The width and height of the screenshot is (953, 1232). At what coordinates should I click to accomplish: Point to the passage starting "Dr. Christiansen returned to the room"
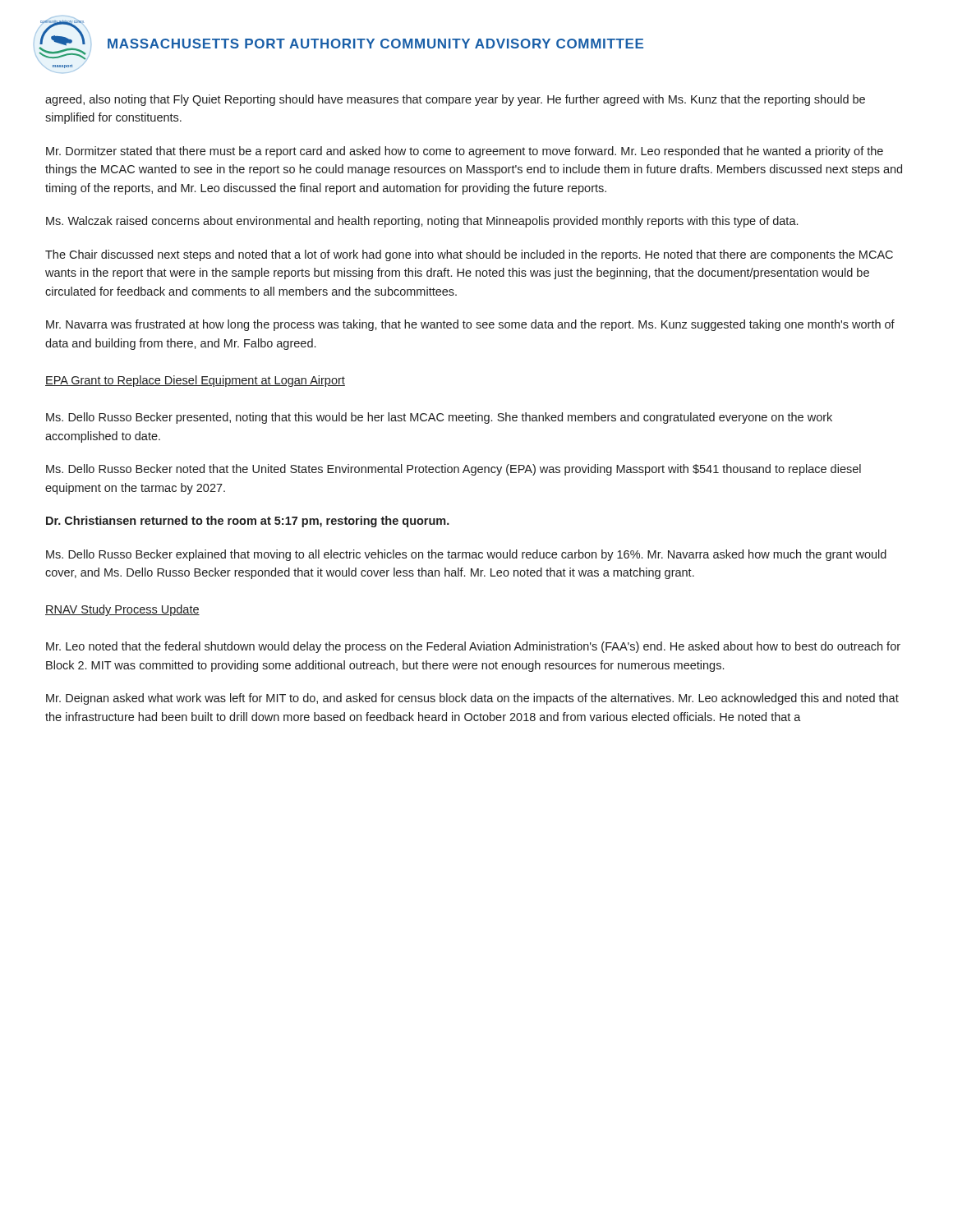point(247,521)
